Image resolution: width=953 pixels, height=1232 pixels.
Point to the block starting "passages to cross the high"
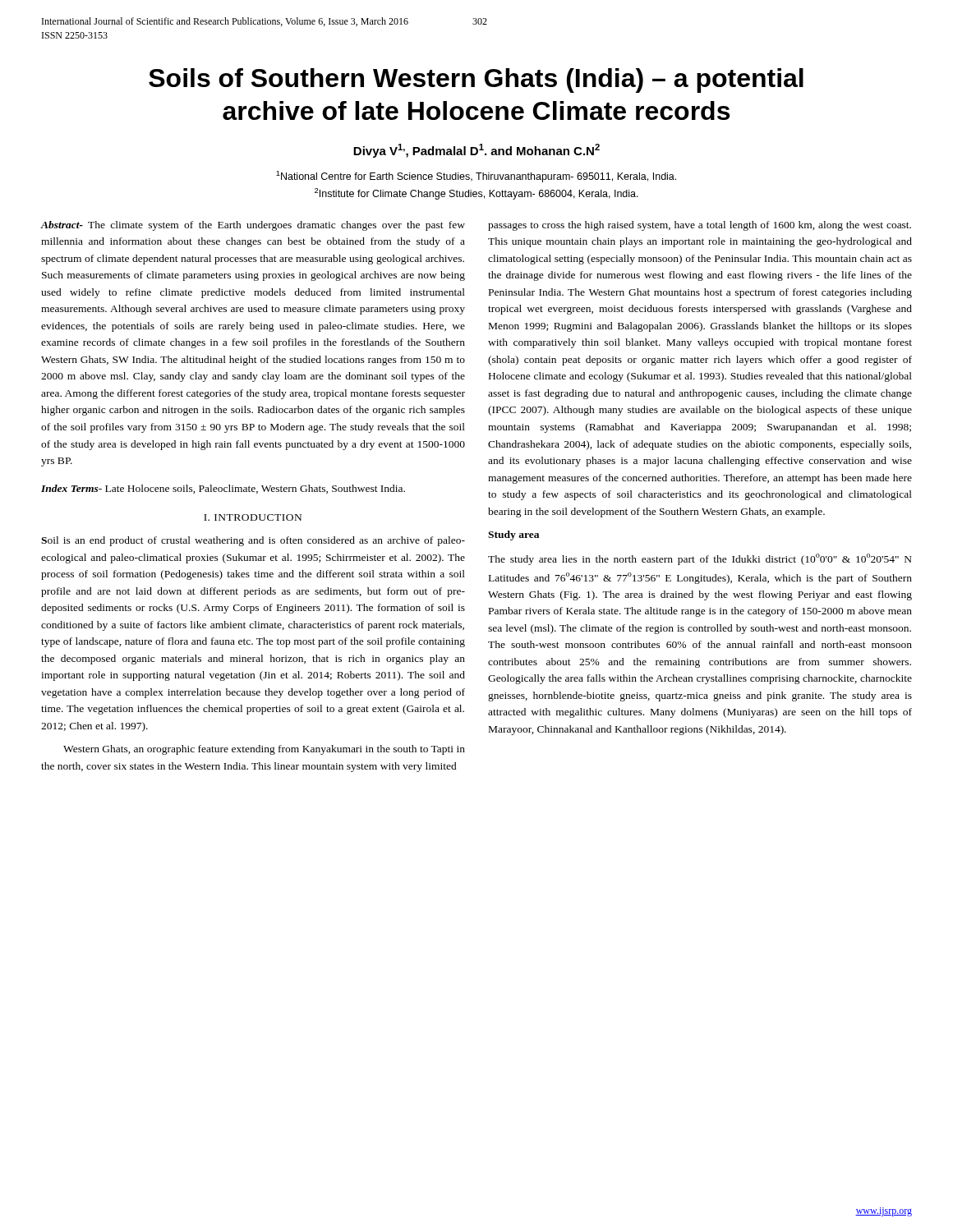pyautogui.click(x=700, y=368)
